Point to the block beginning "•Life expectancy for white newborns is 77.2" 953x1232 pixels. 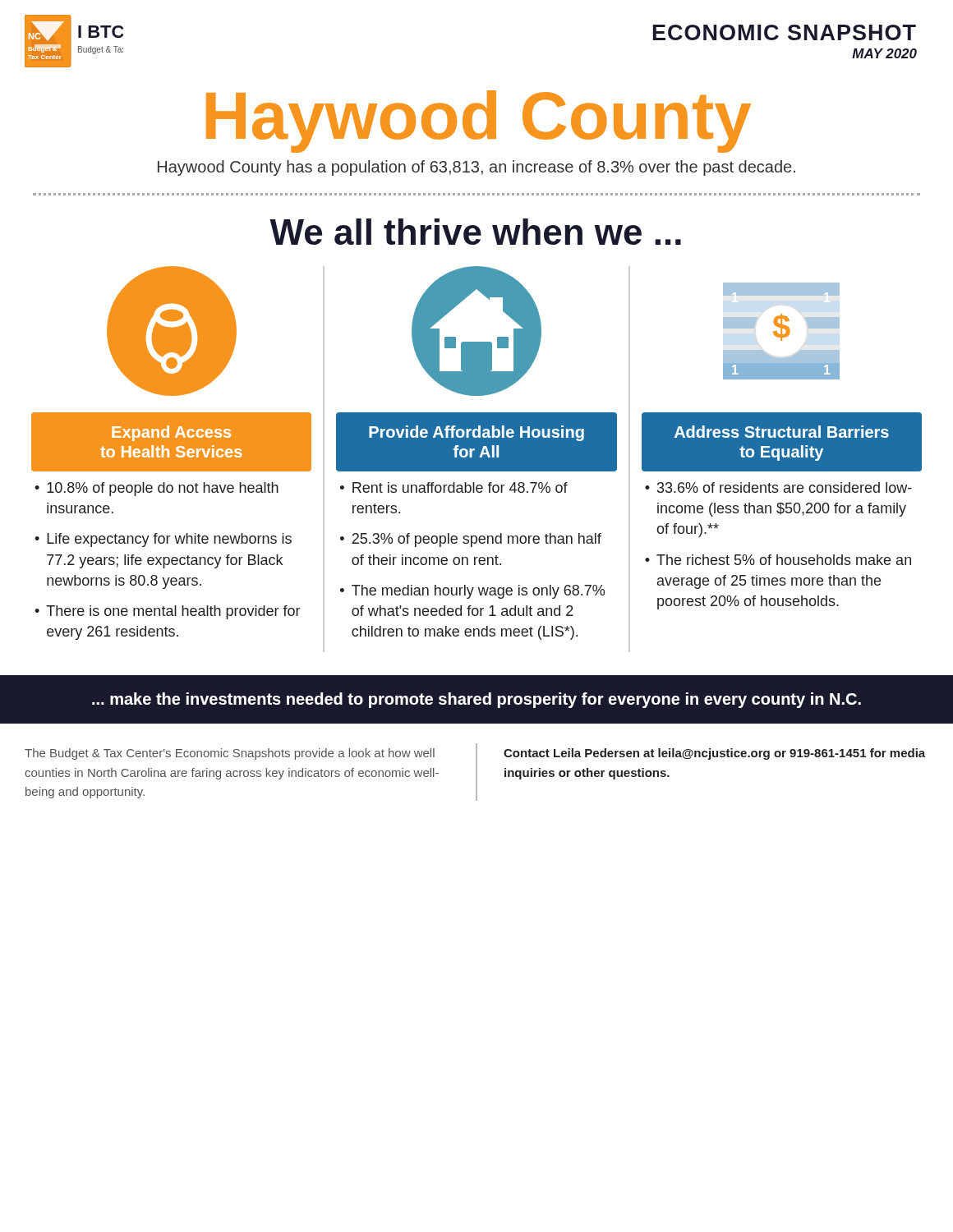click(x=171, y=560)
